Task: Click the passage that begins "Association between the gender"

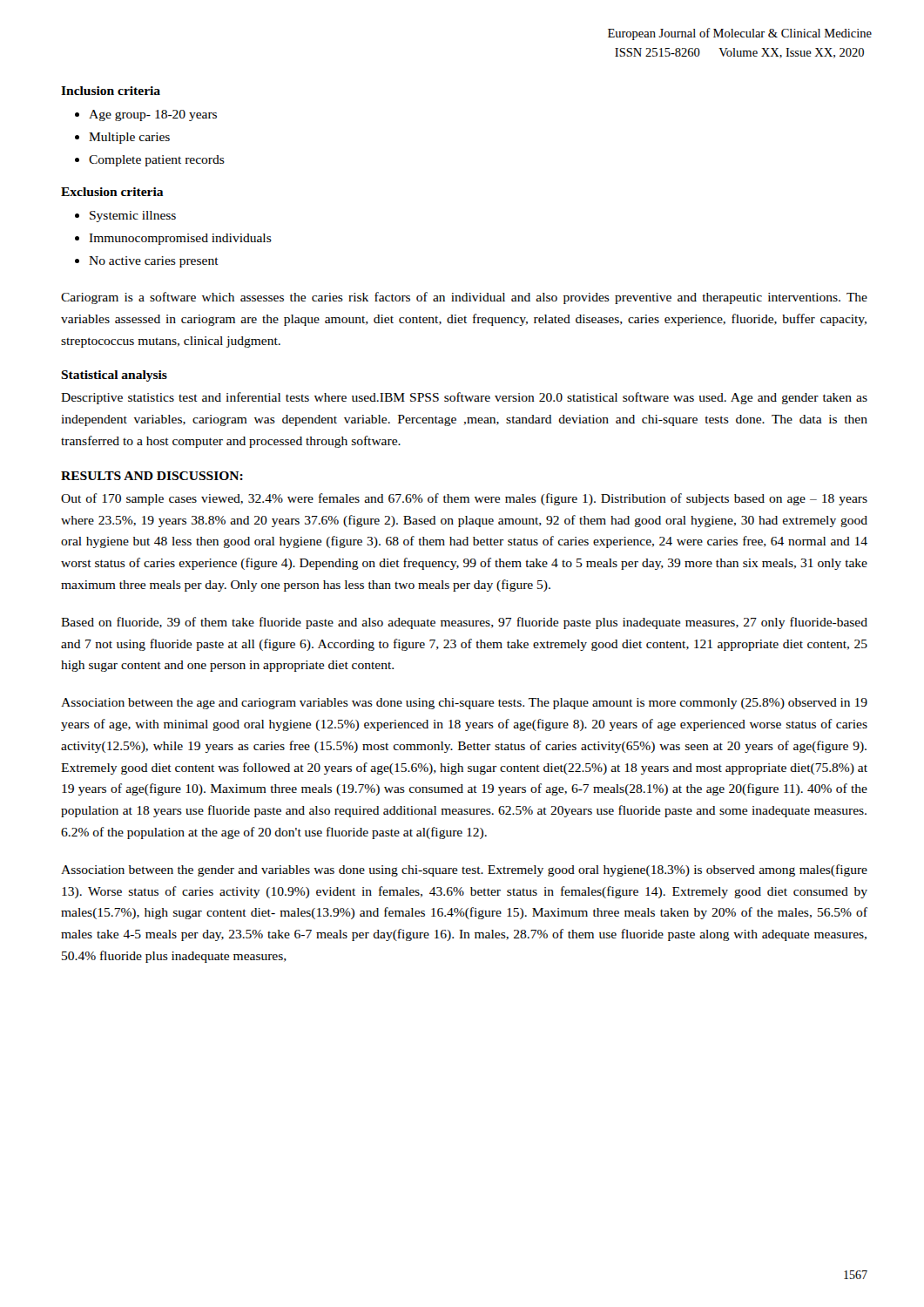Action: 464,912
